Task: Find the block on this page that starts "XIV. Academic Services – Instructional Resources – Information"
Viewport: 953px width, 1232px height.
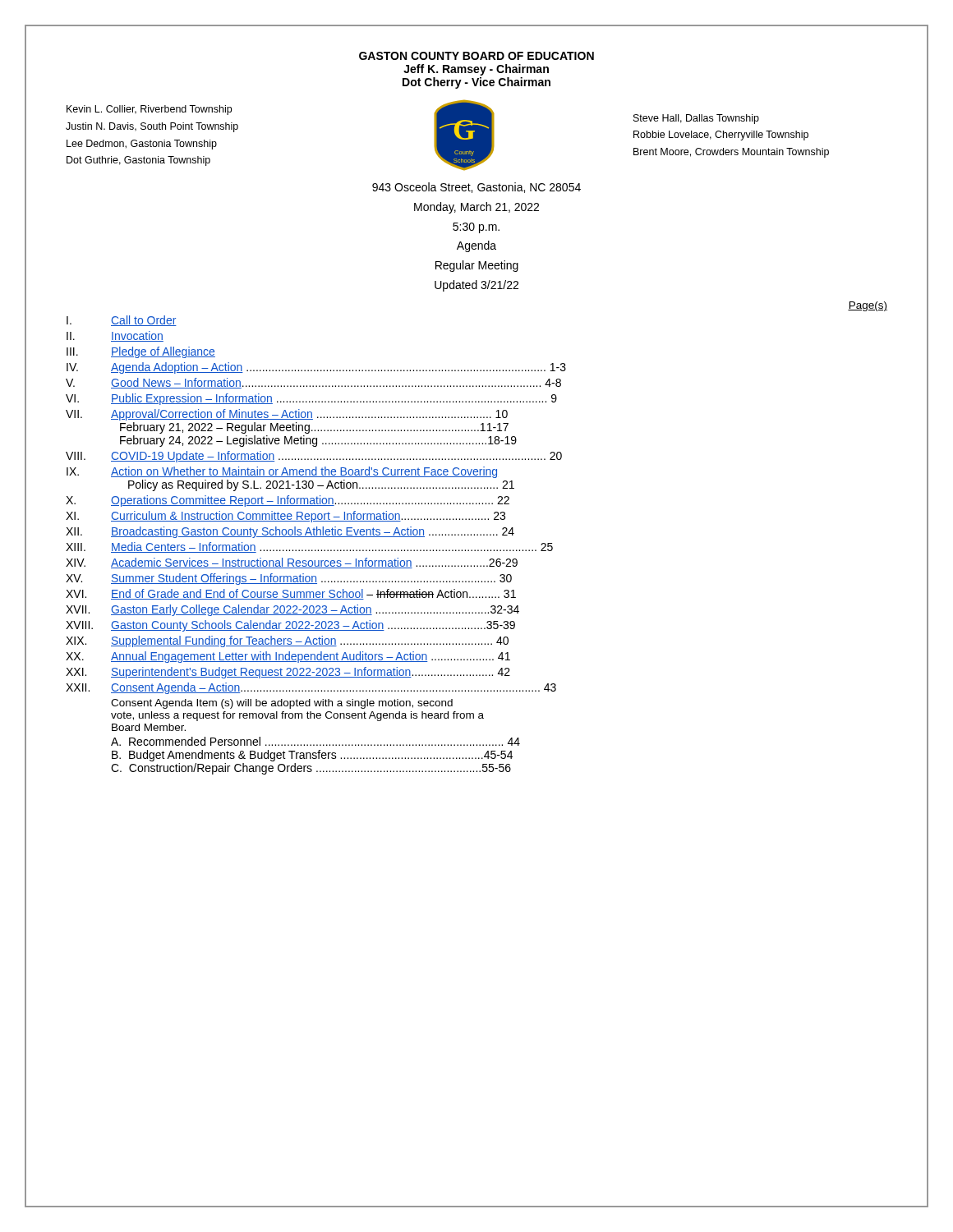Action: [x=476, y=563]
